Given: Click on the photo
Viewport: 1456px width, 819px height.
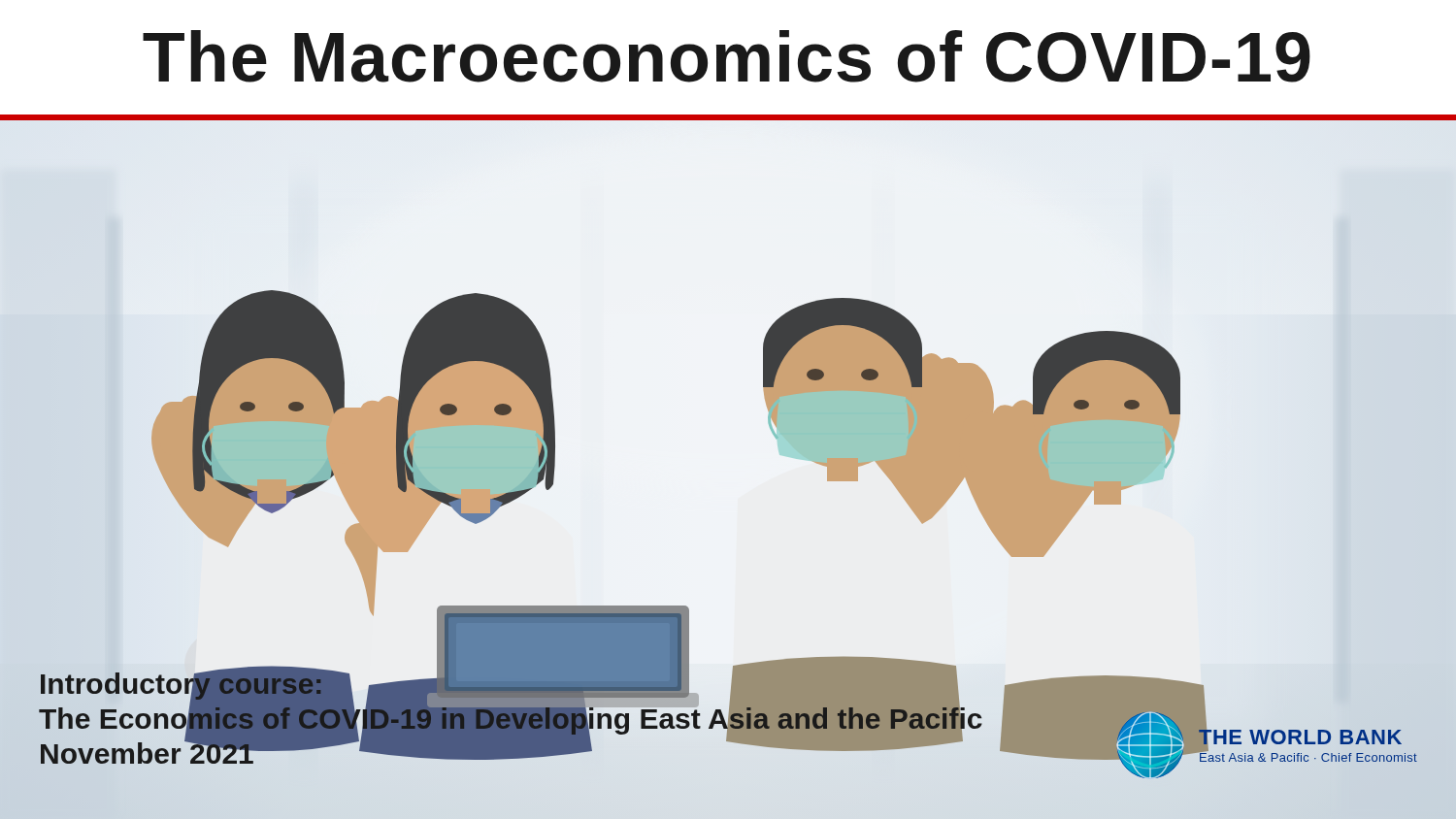Looking at the screenshot, I should [728, 470].
